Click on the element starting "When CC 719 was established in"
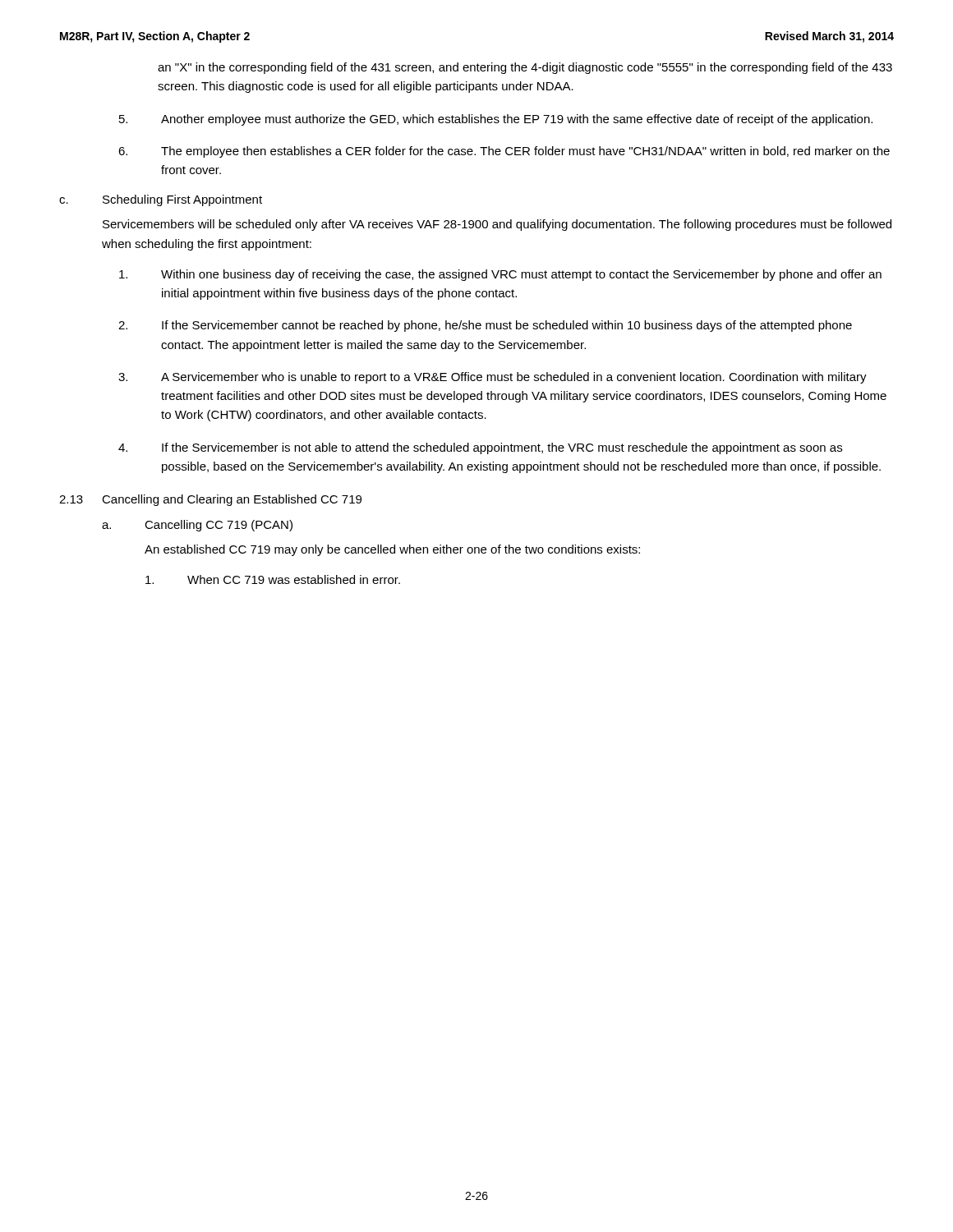 [x=273, y=579]
